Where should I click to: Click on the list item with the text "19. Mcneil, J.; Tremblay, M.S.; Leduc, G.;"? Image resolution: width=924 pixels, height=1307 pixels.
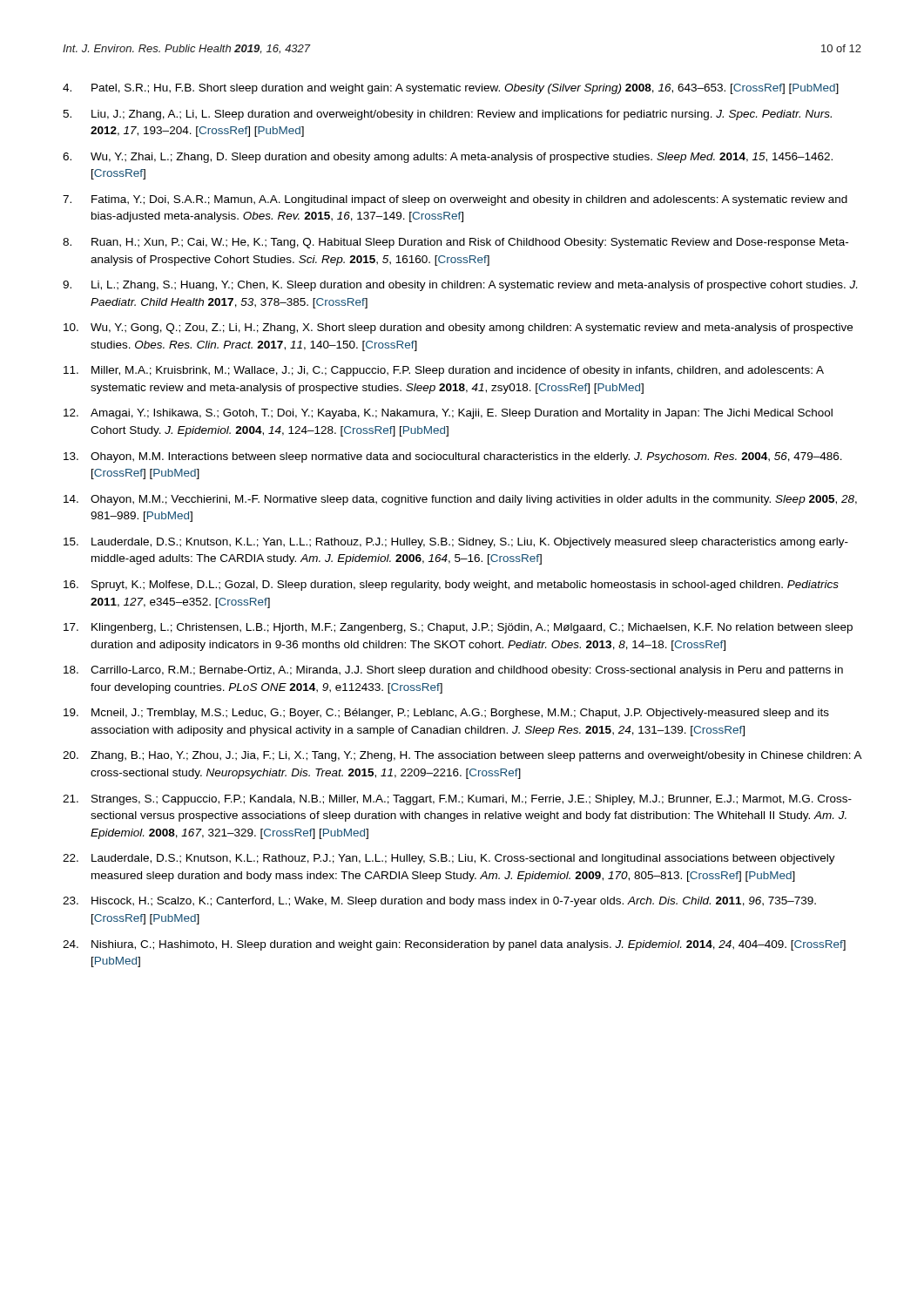(462, 721)
